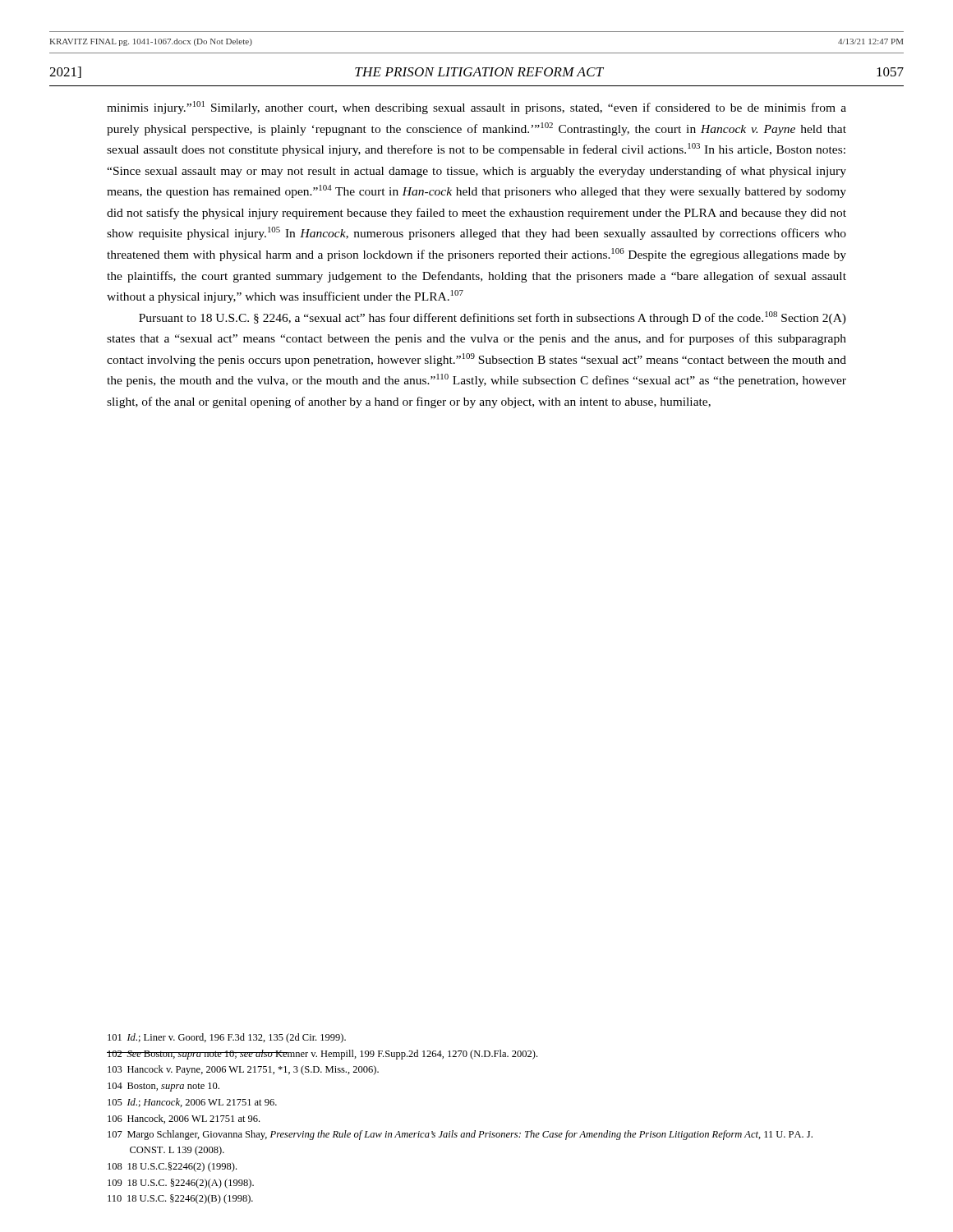Point to the text starting "minimis injury.”101 Similarly, another court, when"

(476, 202)
